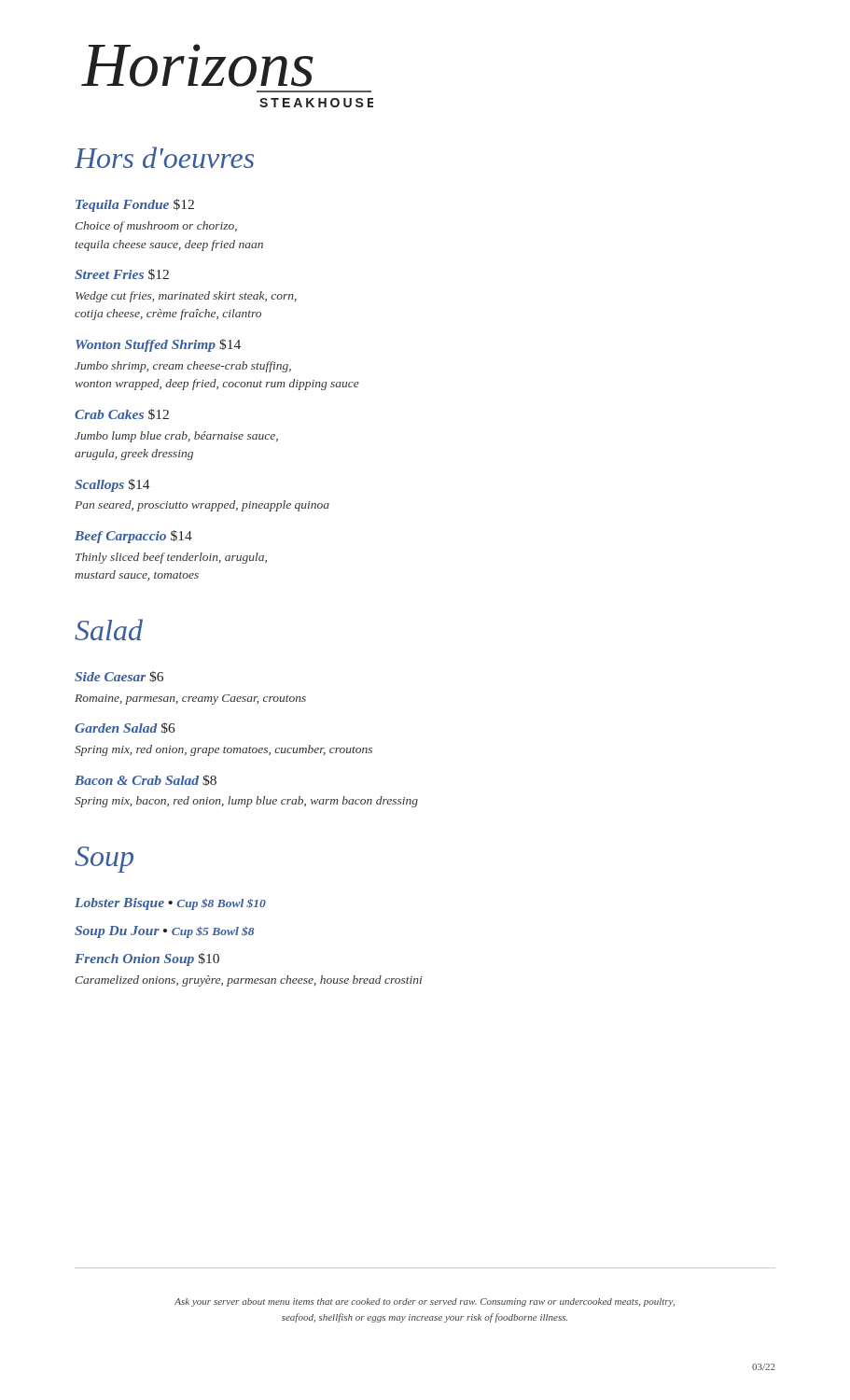
Task: Select the logo
Action: pos(425,70)
